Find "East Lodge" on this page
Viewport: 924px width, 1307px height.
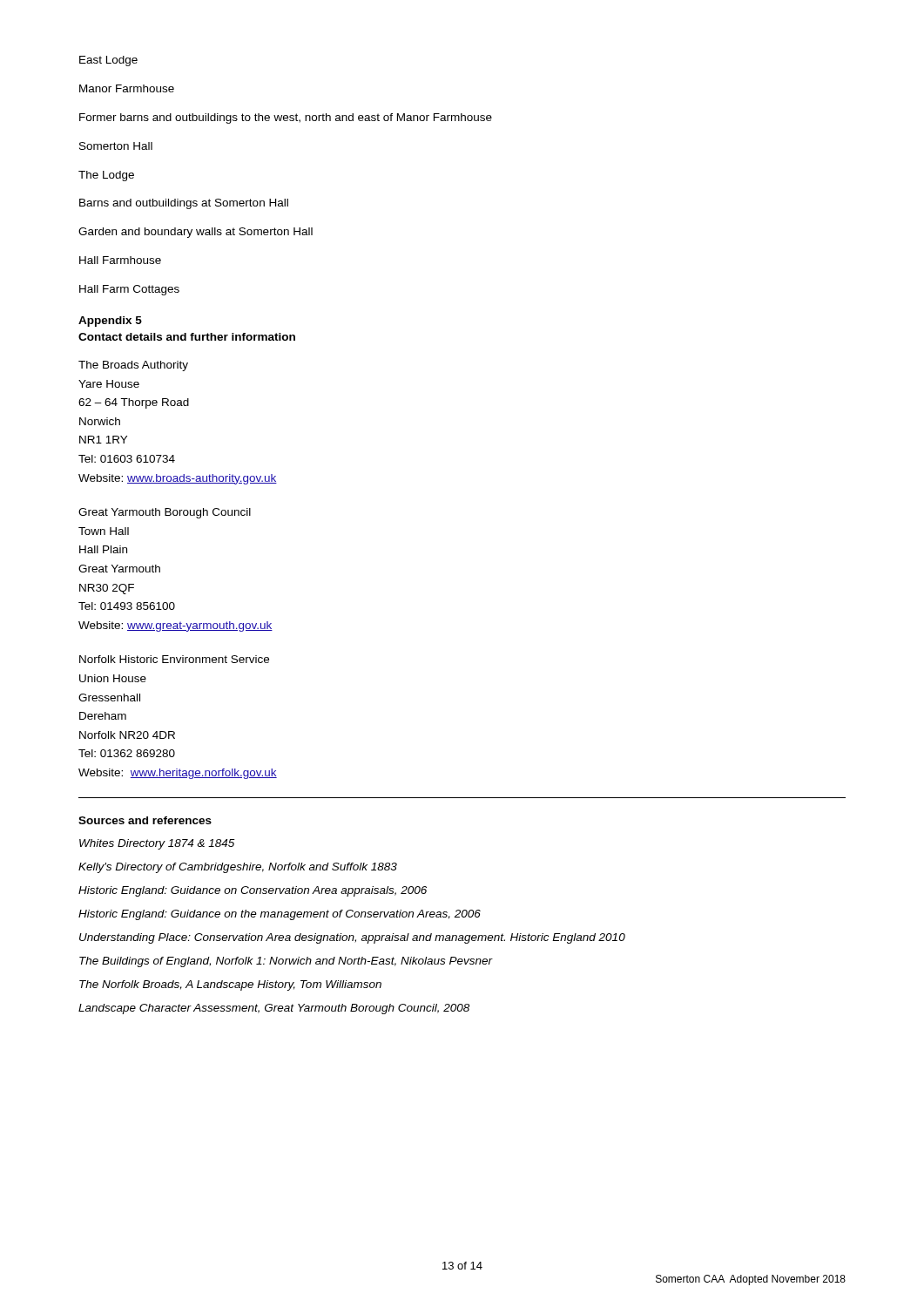pyautogui.click(x=108, y=60)
